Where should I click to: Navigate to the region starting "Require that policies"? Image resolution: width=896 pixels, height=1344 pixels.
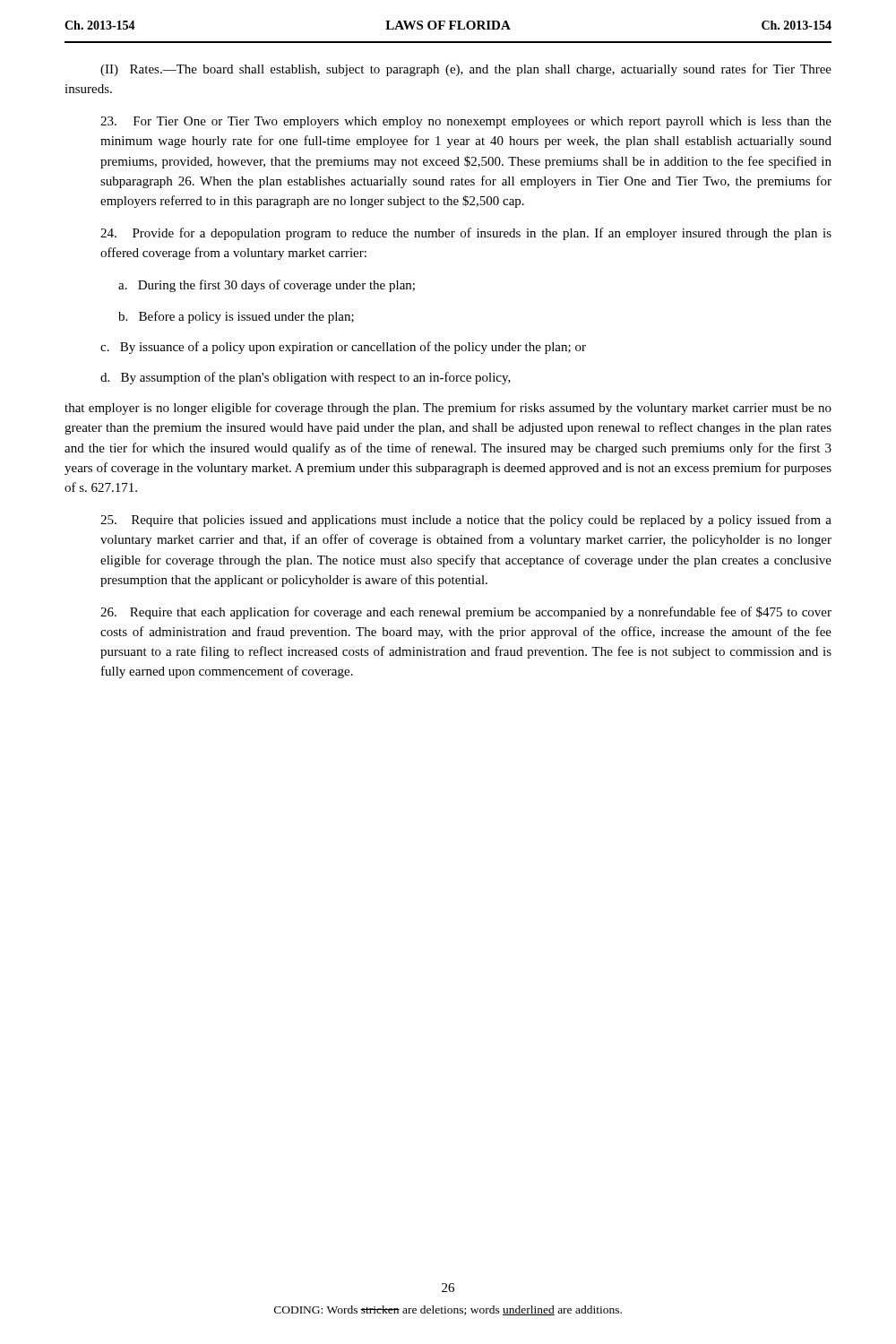coord(448,550)
